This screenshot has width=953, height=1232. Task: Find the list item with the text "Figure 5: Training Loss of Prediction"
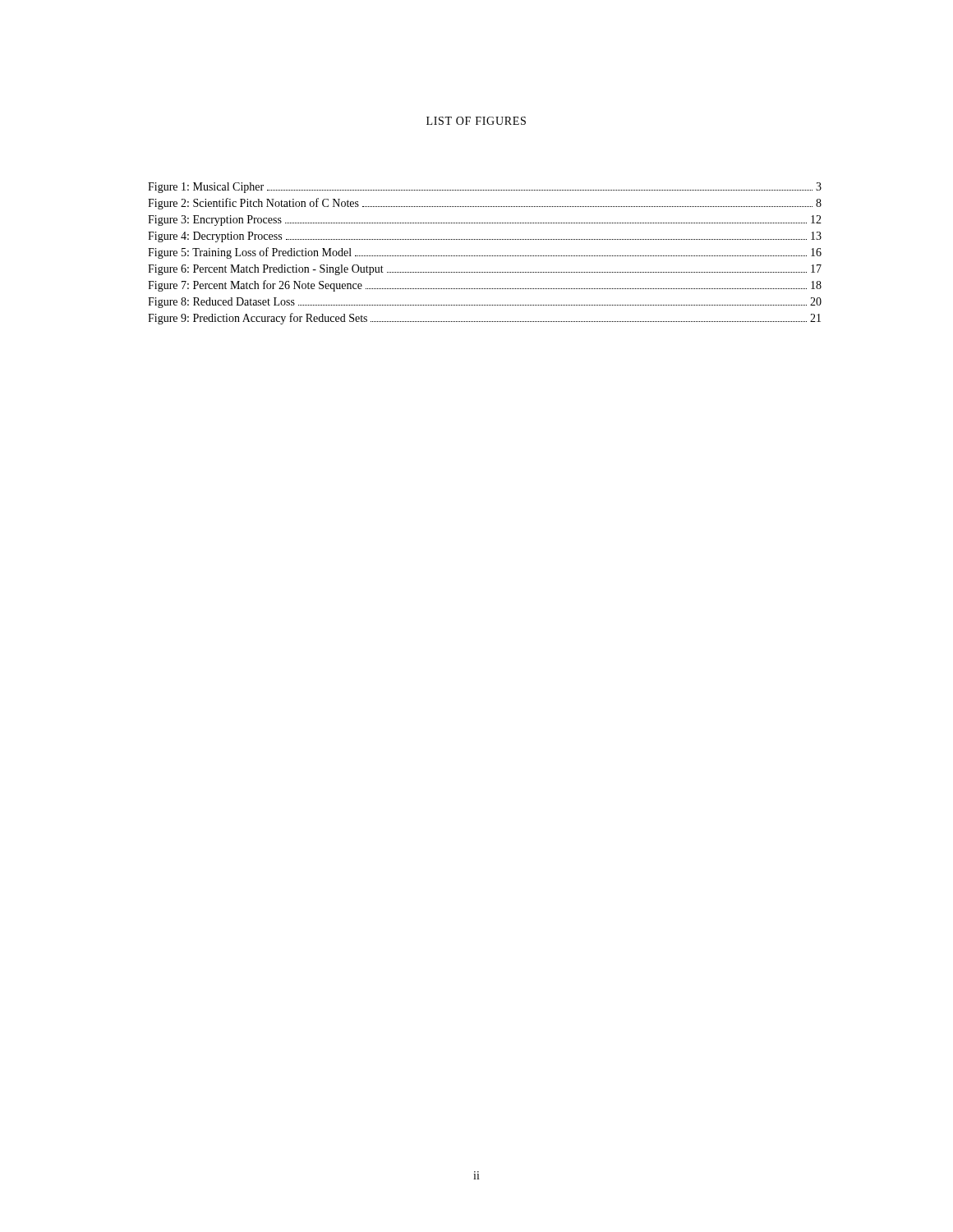[x=485, y=253]
